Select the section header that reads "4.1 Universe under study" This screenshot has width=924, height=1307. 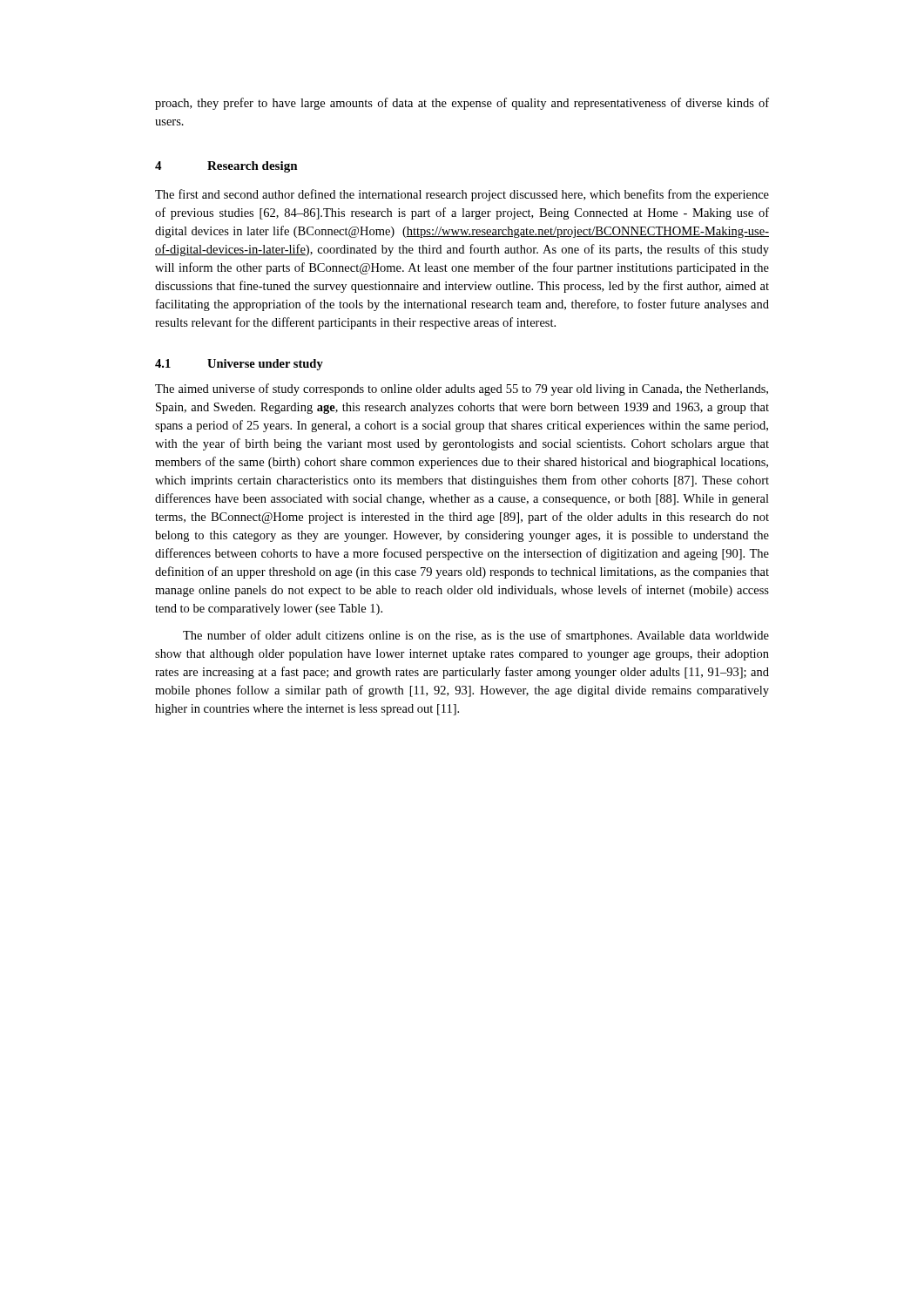click(239, 364)
